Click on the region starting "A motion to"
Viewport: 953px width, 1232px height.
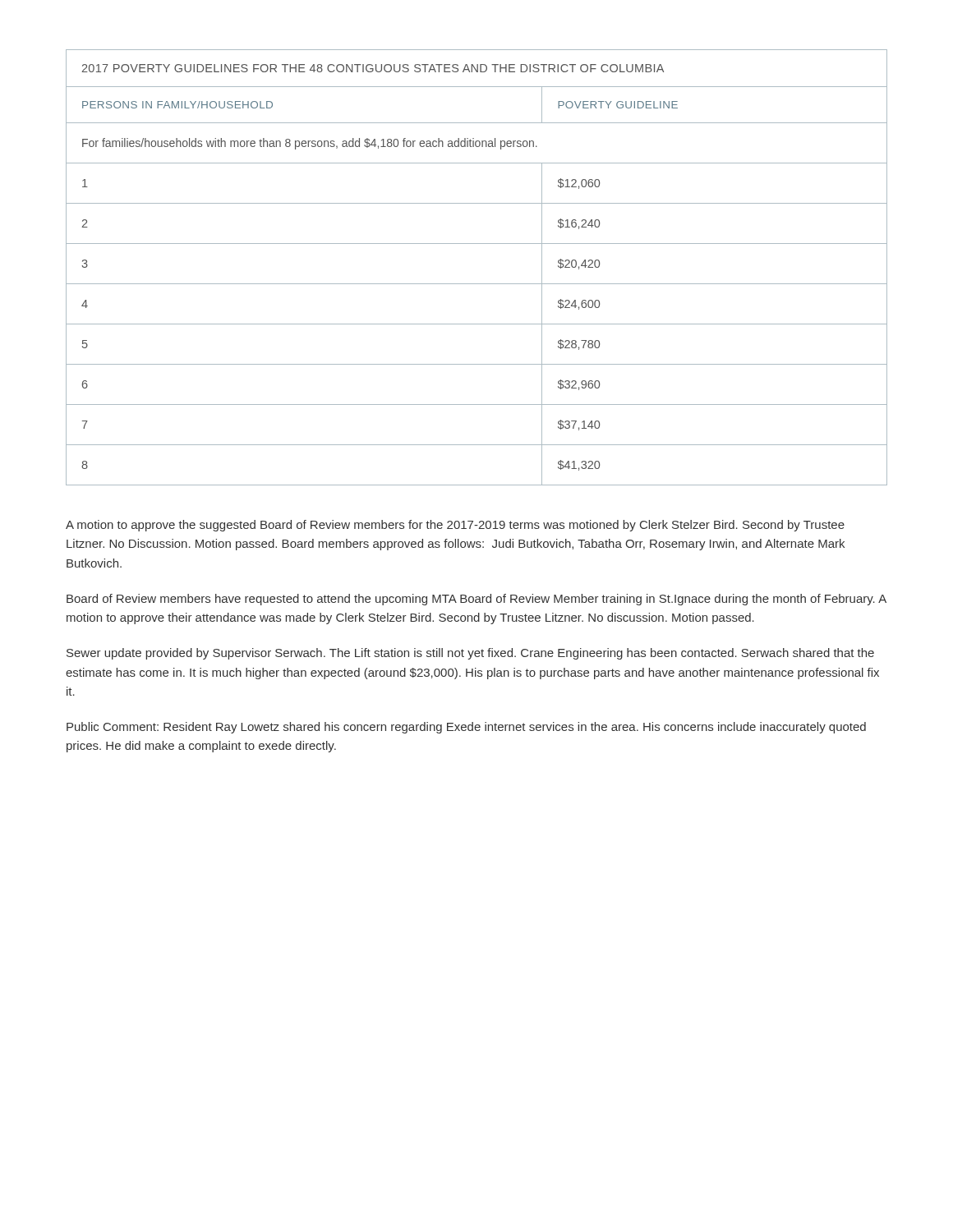[x=455, y=543]
